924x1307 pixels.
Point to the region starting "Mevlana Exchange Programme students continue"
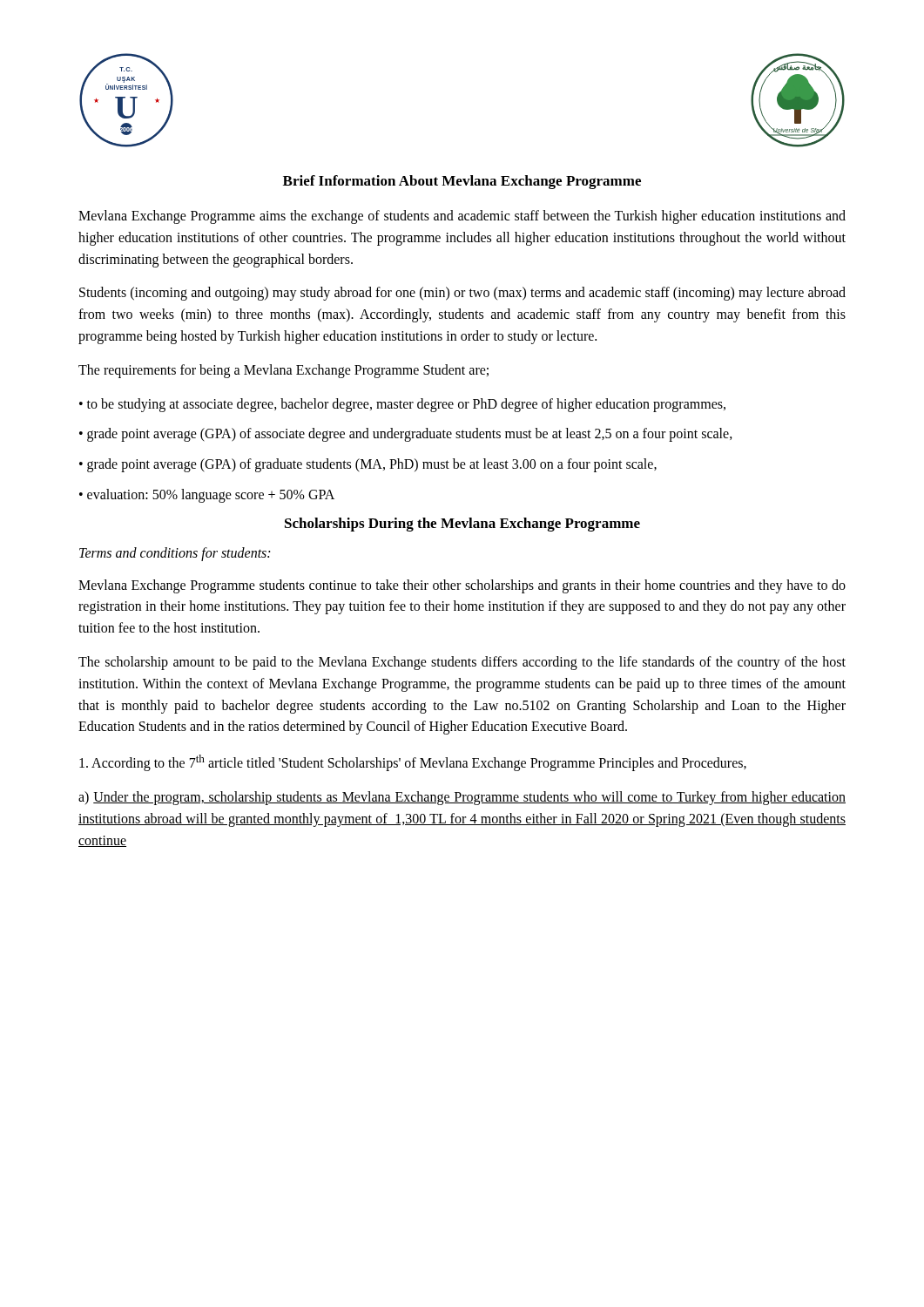pos(462,606)
